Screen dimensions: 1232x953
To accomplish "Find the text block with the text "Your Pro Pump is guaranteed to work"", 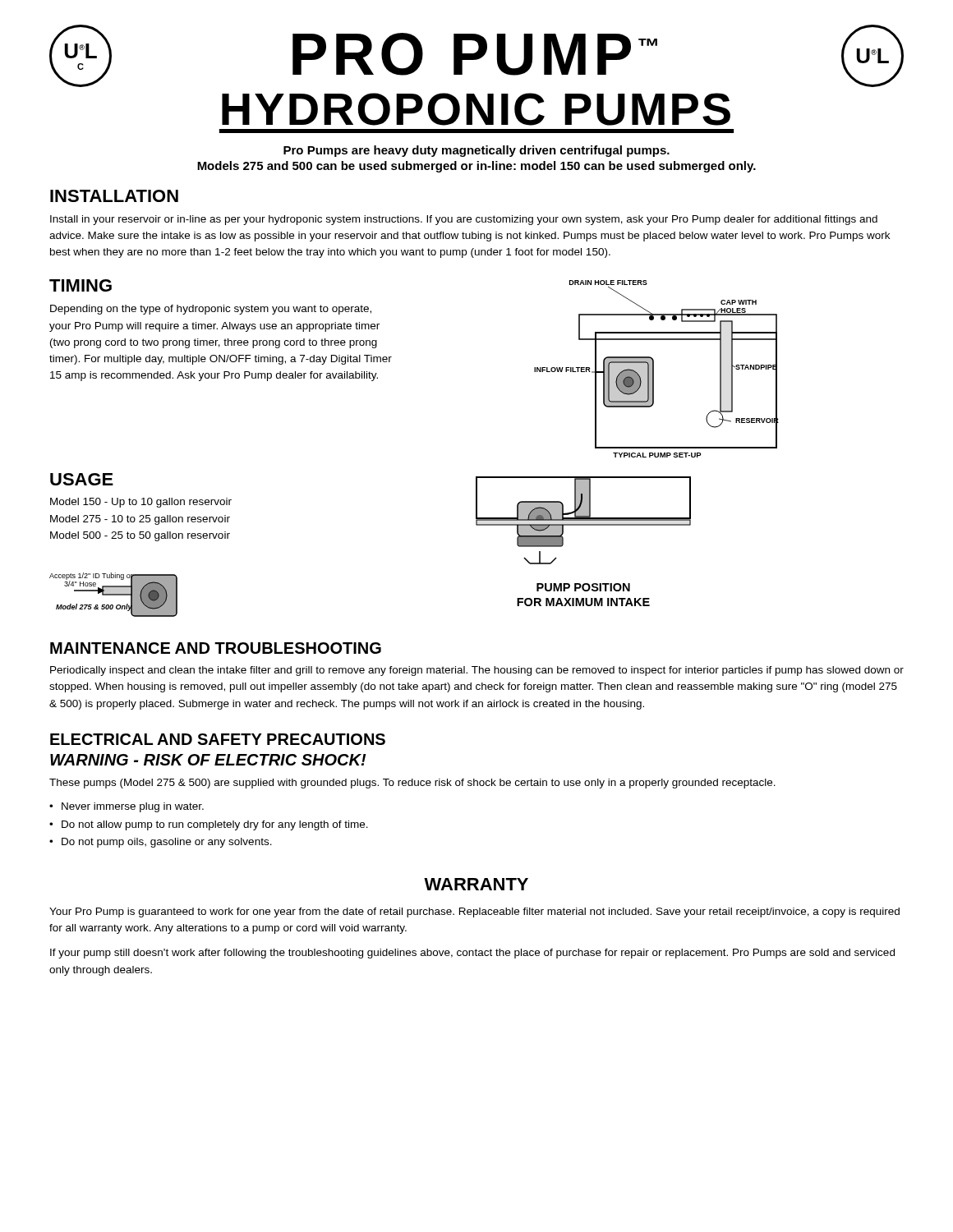I will coord(475,920).
